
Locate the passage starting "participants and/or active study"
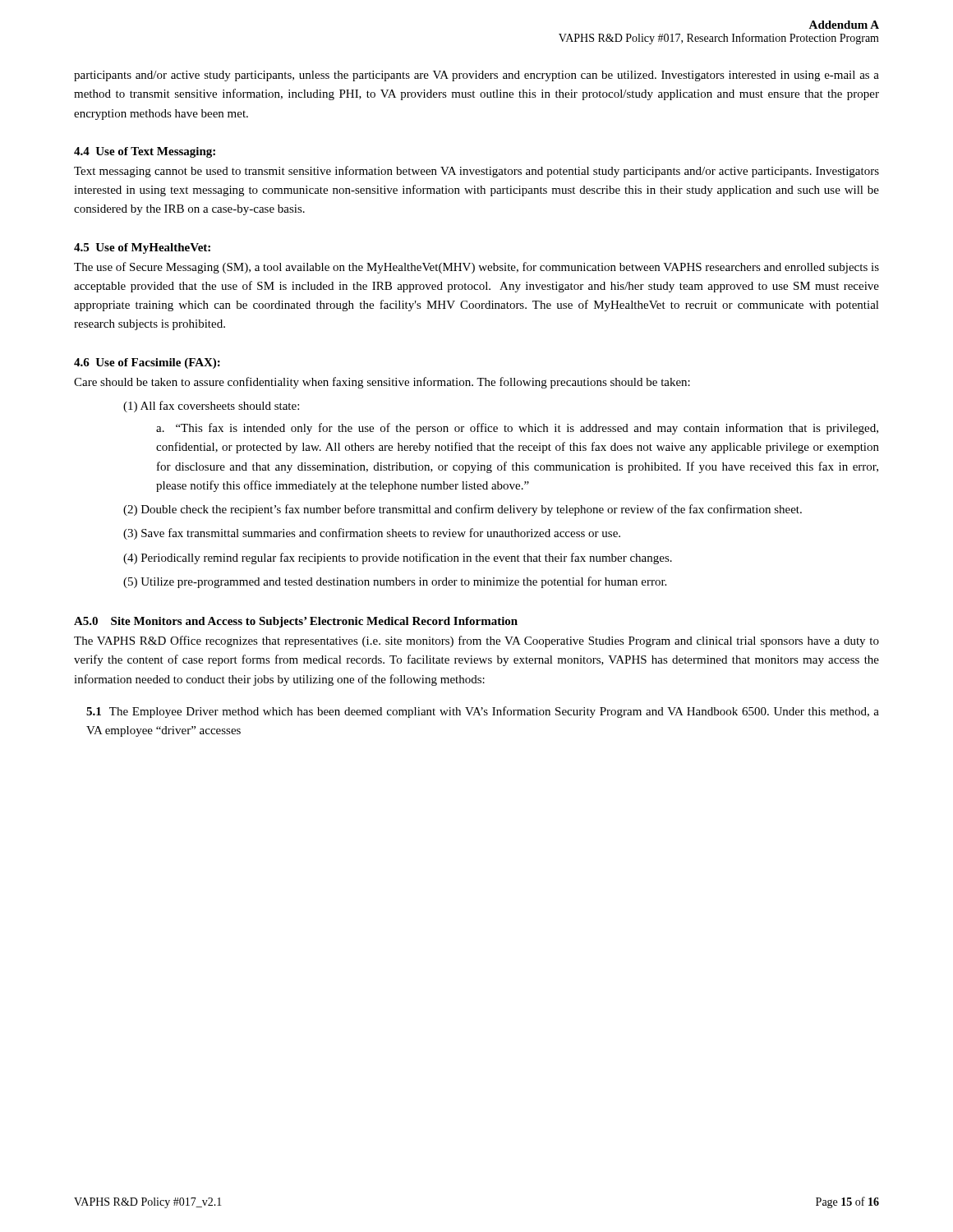(476, 94)
